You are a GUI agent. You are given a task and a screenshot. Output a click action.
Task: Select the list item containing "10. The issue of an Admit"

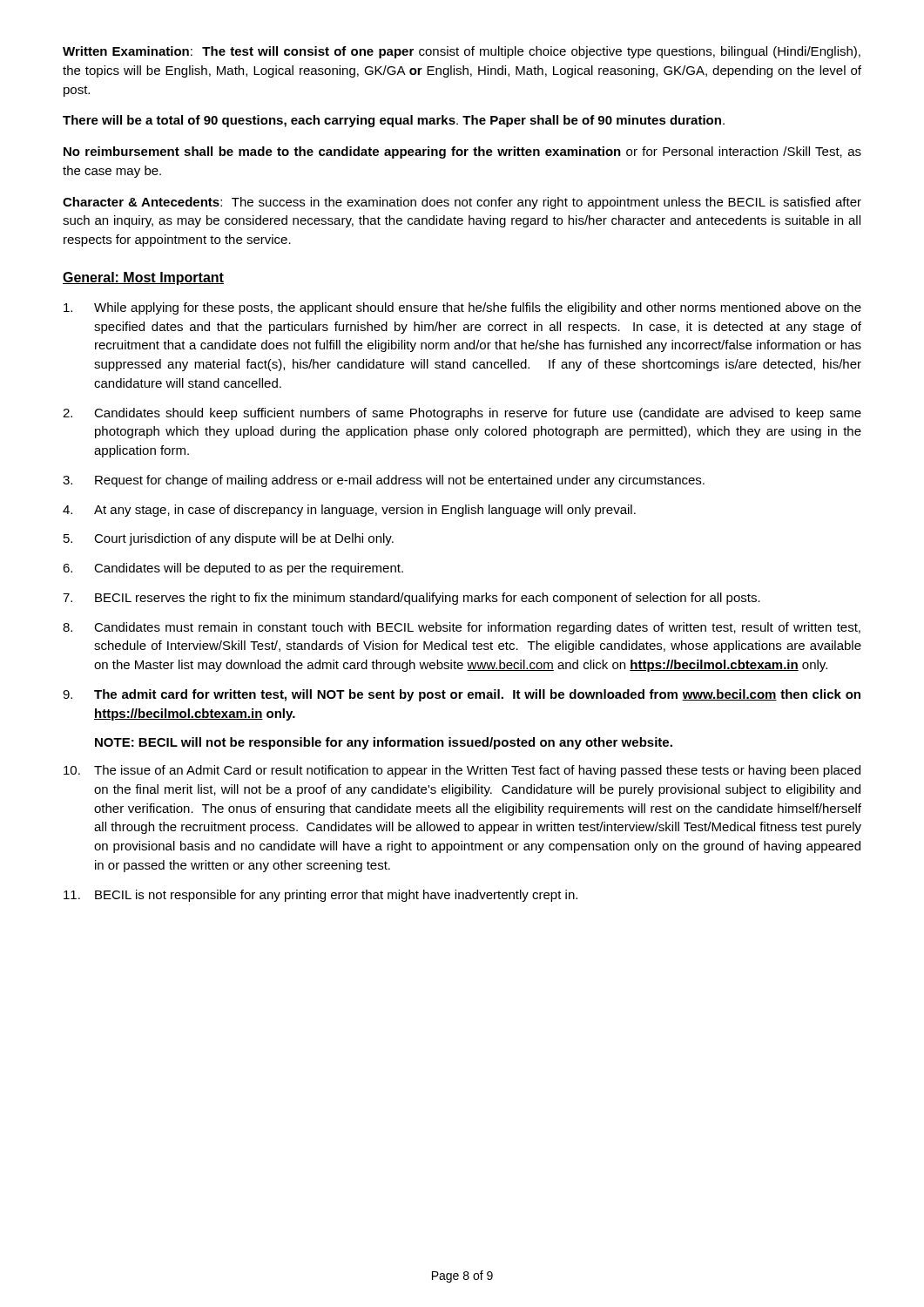(462, 818)
